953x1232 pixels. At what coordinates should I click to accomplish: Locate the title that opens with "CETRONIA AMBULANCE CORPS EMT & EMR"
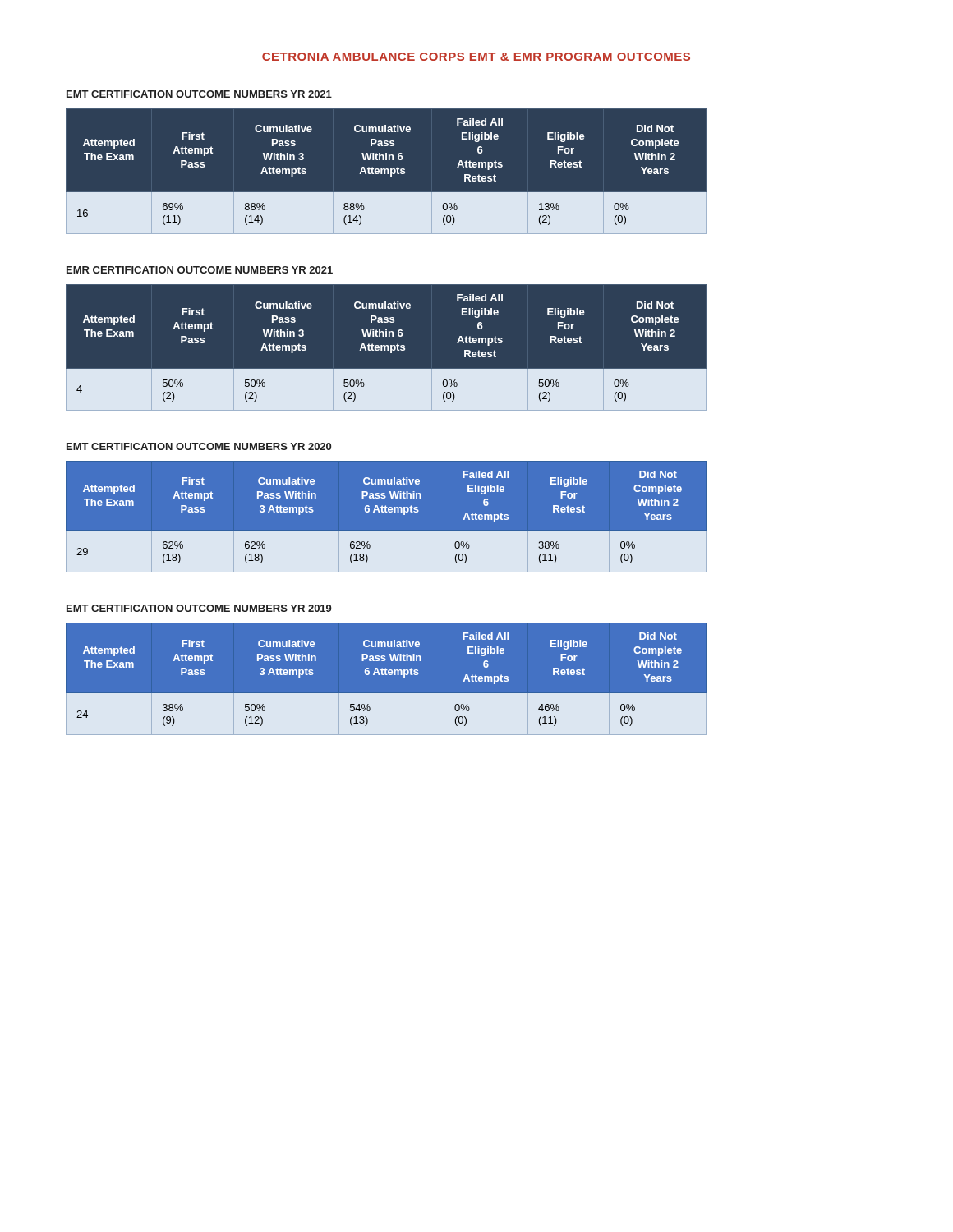[x=476, y=56]
